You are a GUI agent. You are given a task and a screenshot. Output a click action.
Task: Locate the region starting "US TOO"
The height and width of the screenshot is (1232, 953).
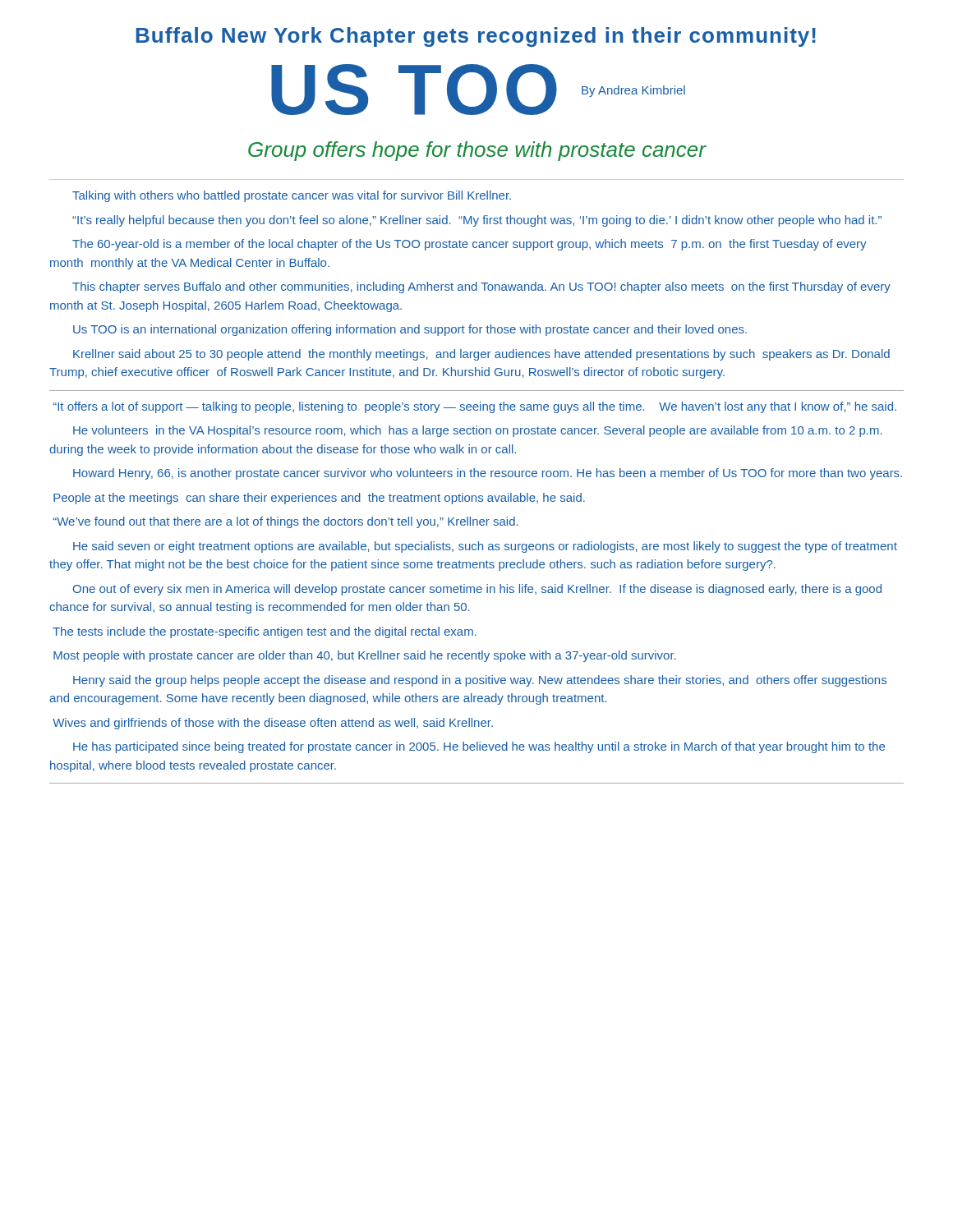[x=415, y=90]
